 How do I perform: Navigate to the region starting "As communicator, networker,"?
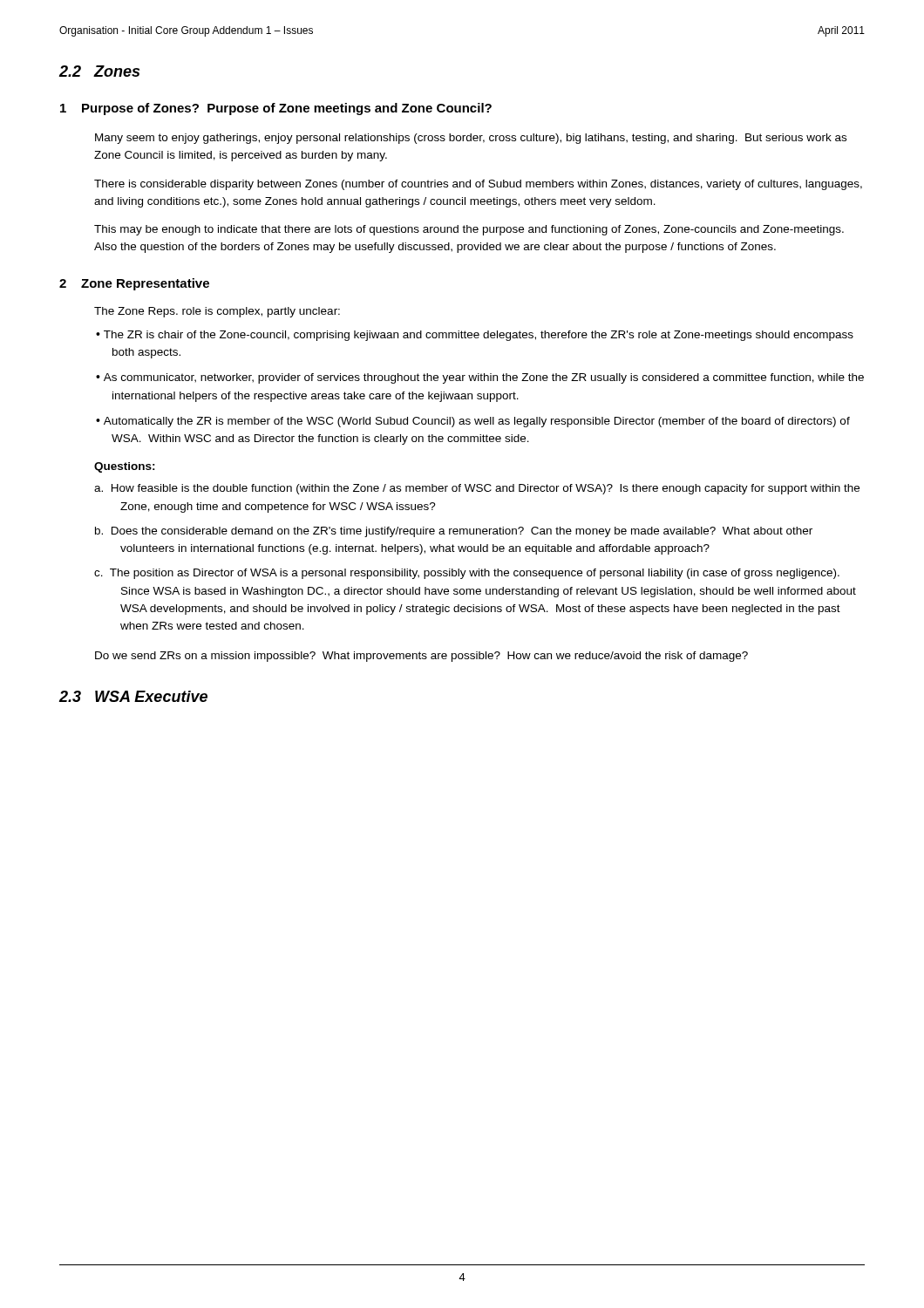(484, 386)
